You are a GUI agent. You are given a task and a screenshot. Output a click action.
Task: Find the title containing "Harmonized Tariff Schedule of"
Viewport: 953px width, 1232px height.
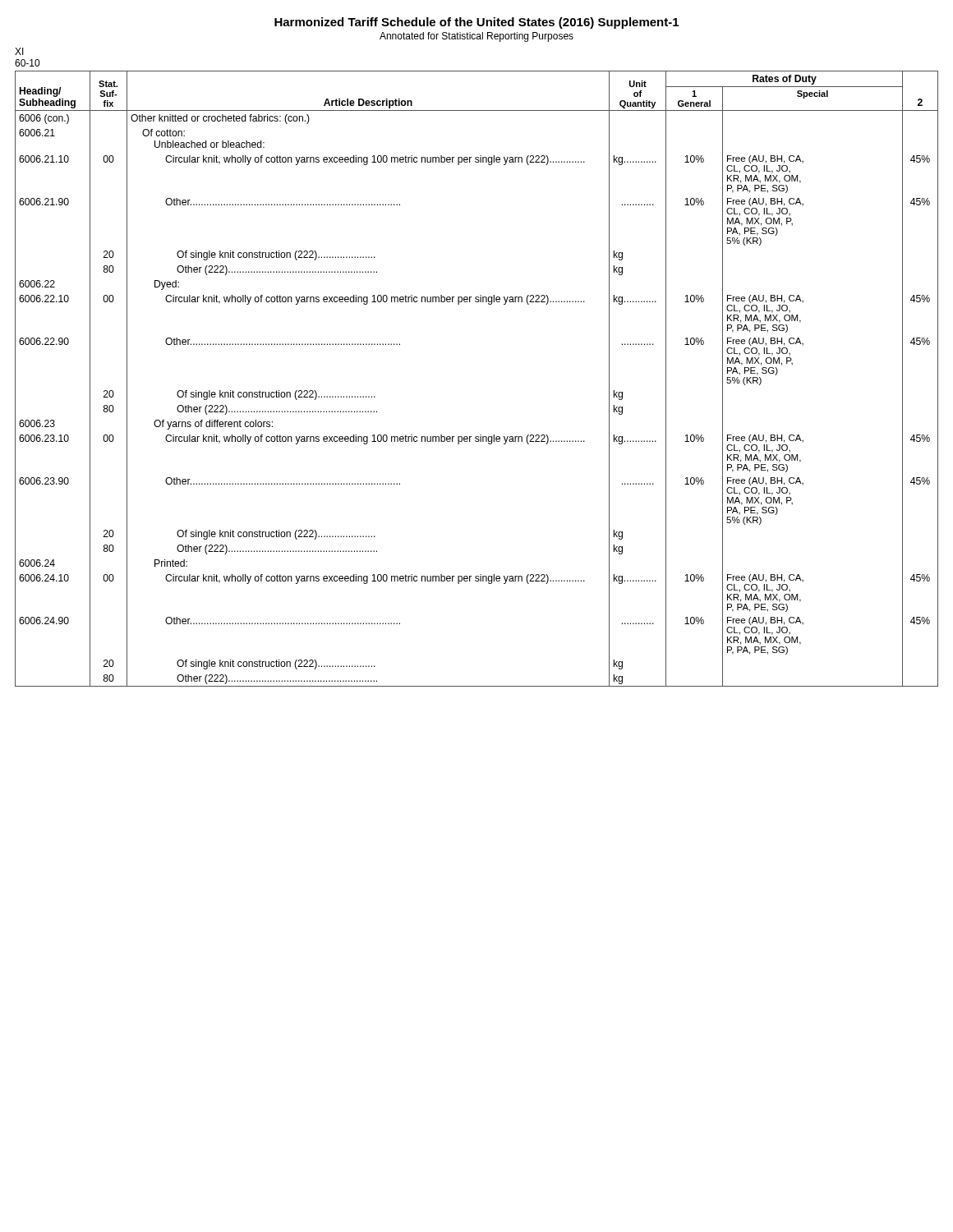coord(476,22)
